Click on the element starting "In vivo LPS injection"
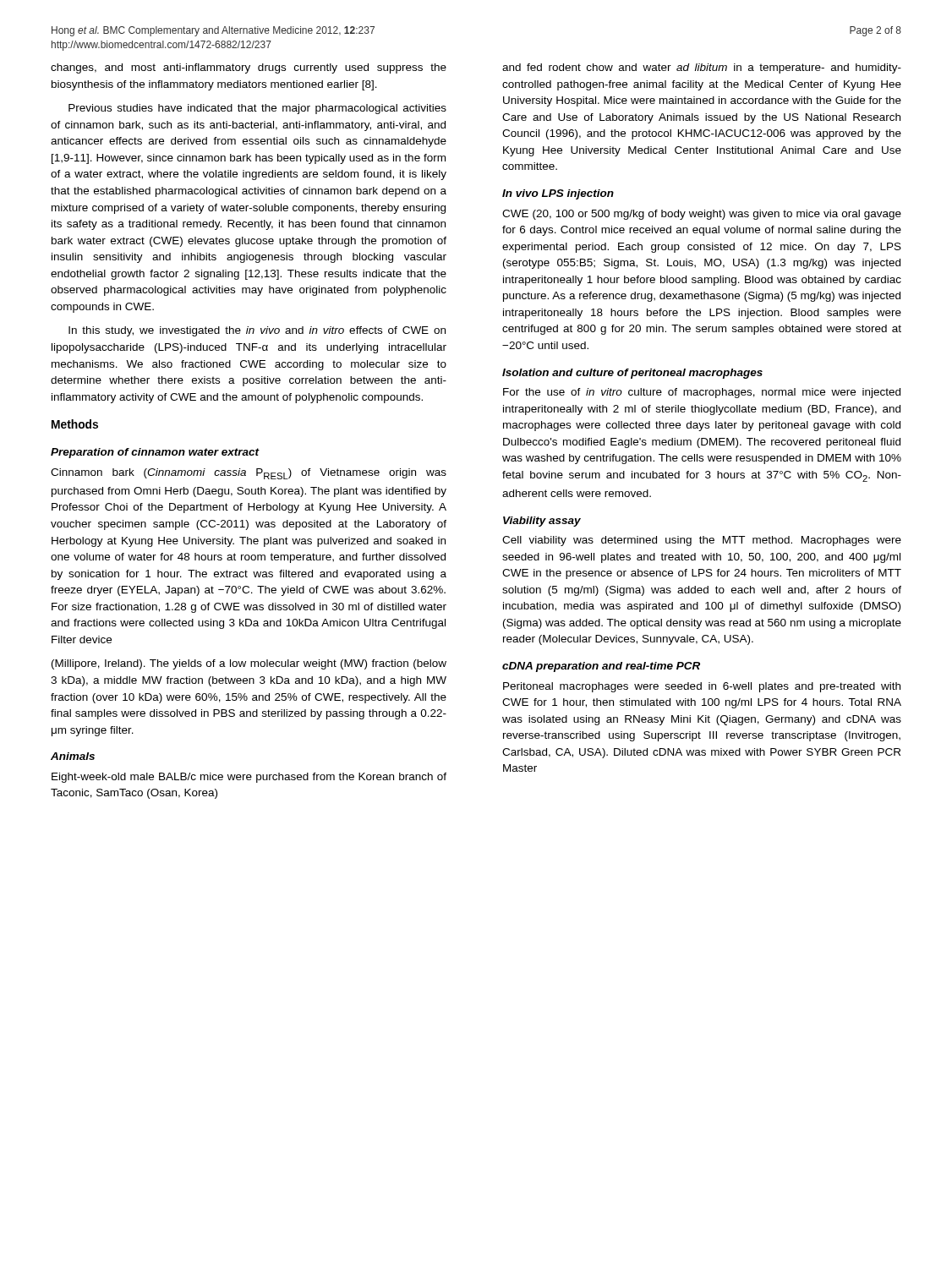Viewport: 952px width, 1268px height. click(x=558, y=194)
